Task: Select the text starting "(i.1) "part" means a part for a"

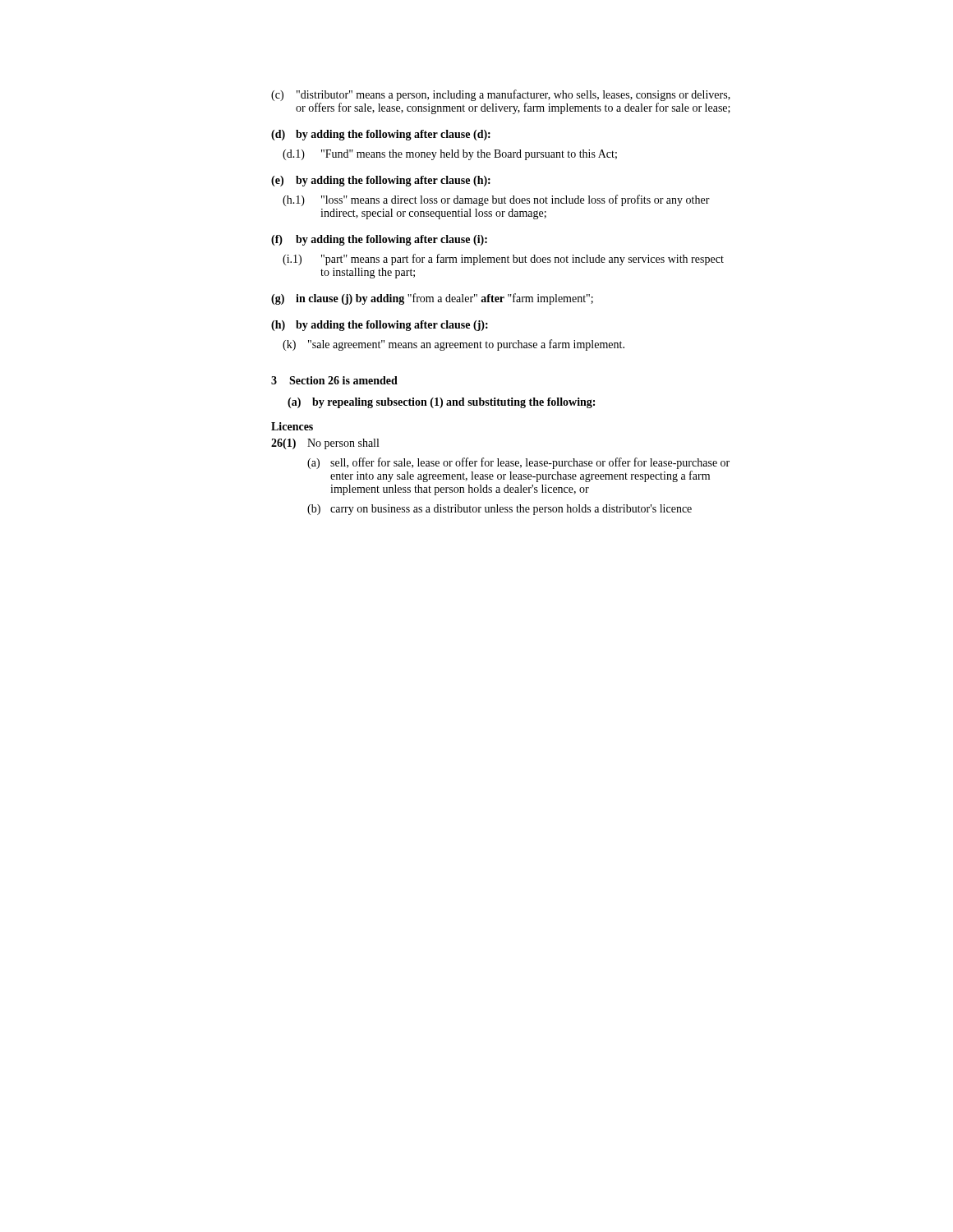Action: [507, 266]
